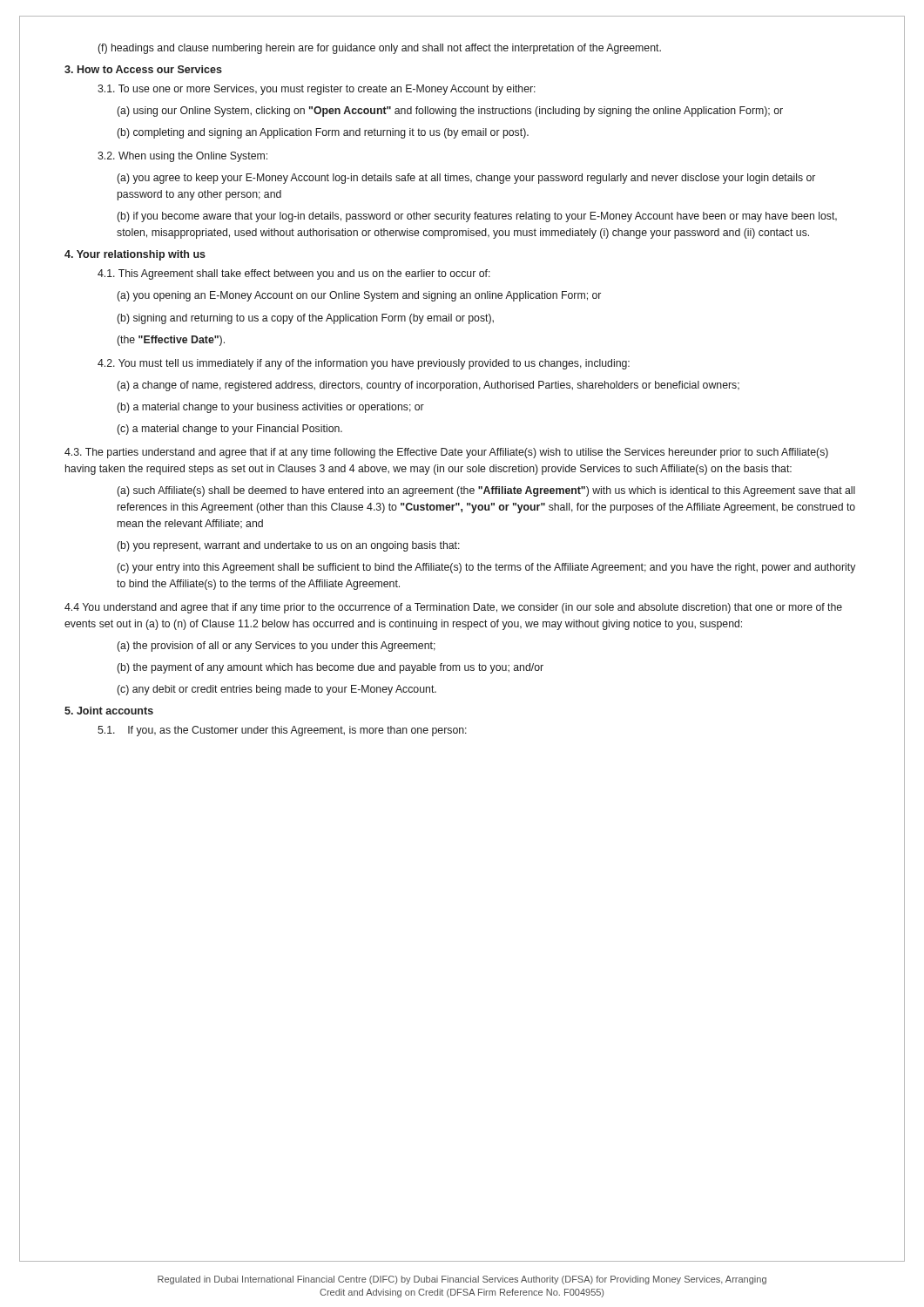Locate the text block starting "(the "Effective Date")."
This screenshot has height=1307, width=924.
(x=171, y=339)
